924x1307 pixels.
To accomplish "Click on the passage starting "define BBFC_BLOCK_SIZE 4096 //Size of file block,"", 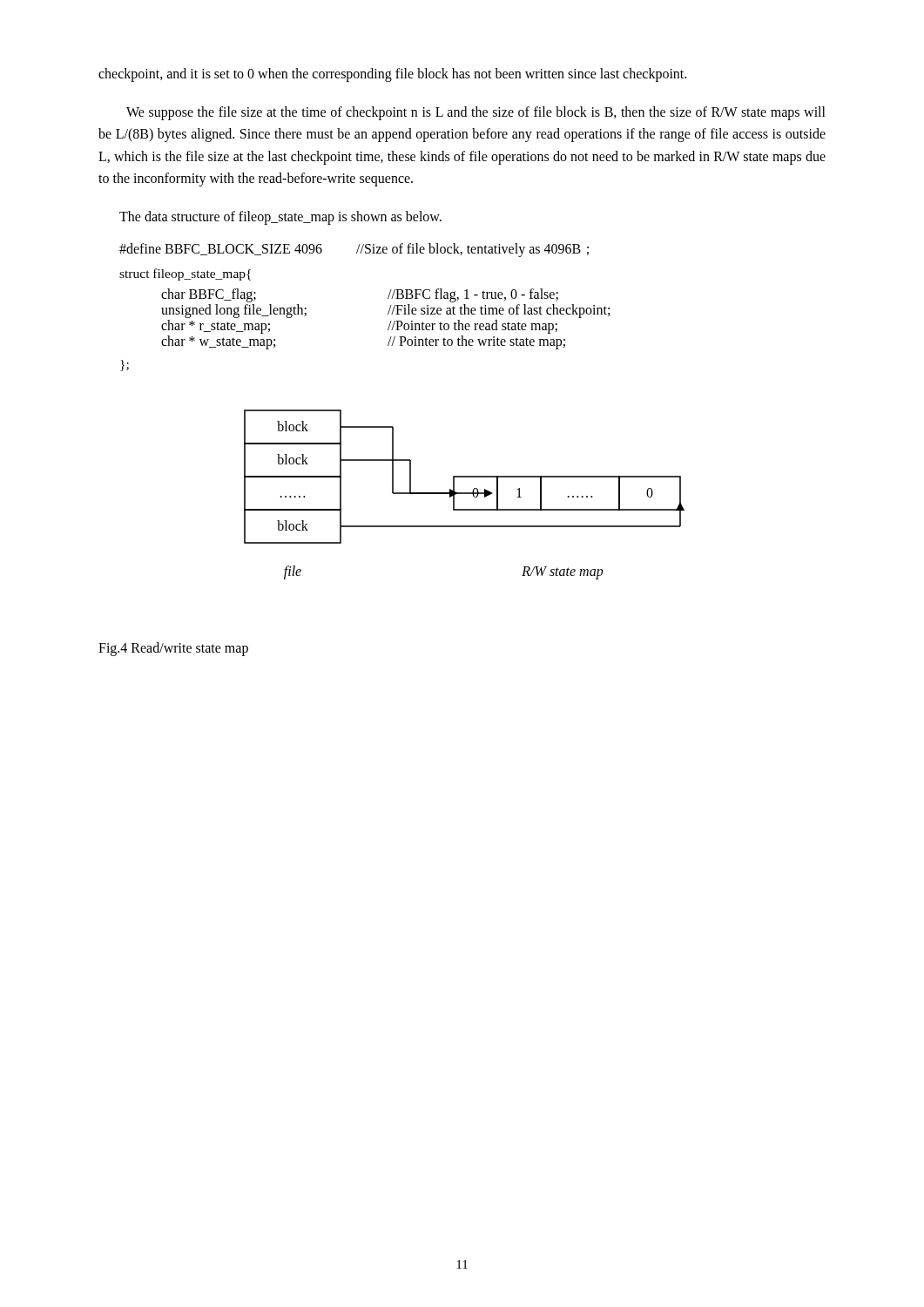I will pos(472,249).
